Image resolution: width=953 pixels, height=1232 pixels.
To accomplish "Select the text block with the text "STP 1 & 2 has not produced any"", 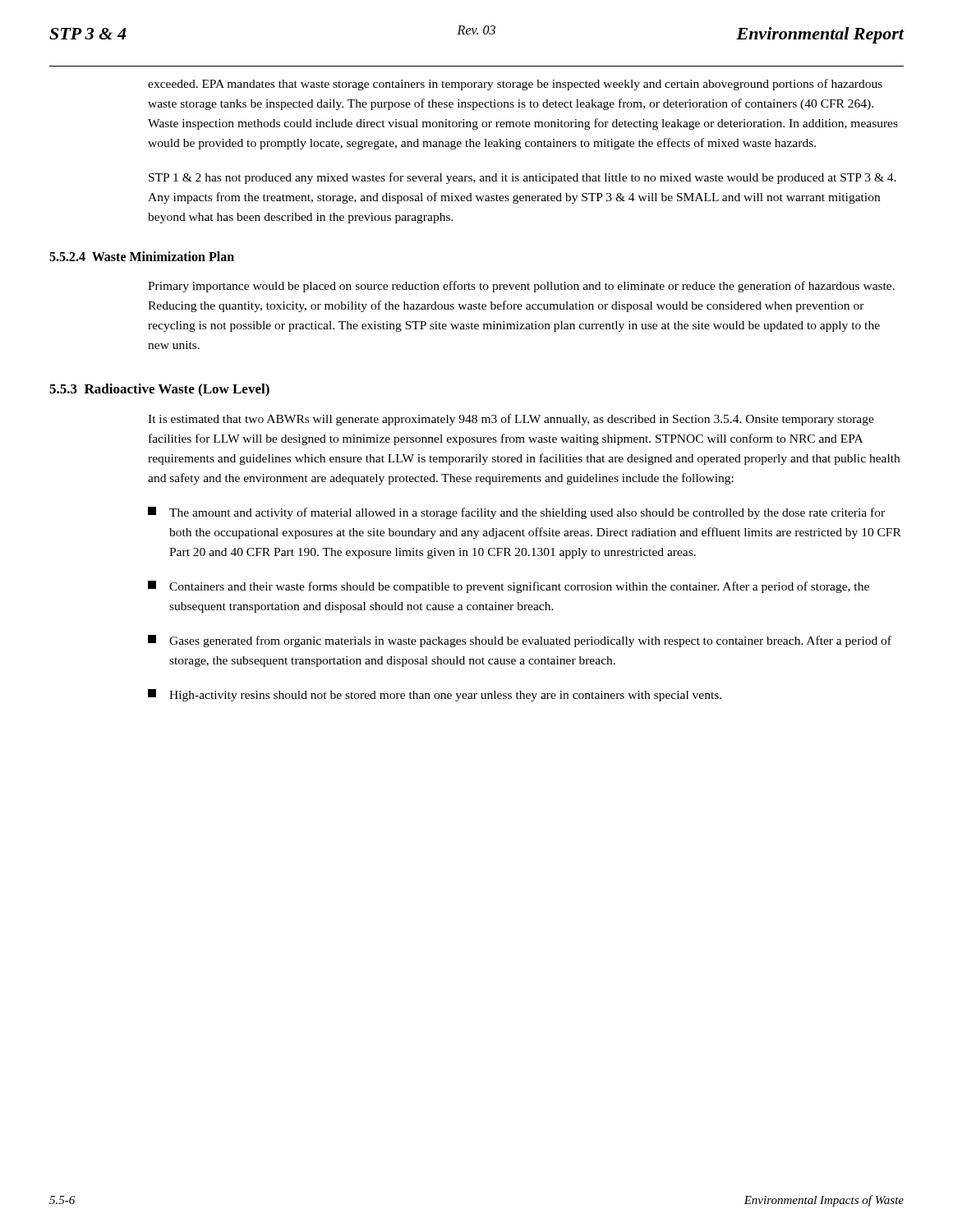I will coord(522,197).
